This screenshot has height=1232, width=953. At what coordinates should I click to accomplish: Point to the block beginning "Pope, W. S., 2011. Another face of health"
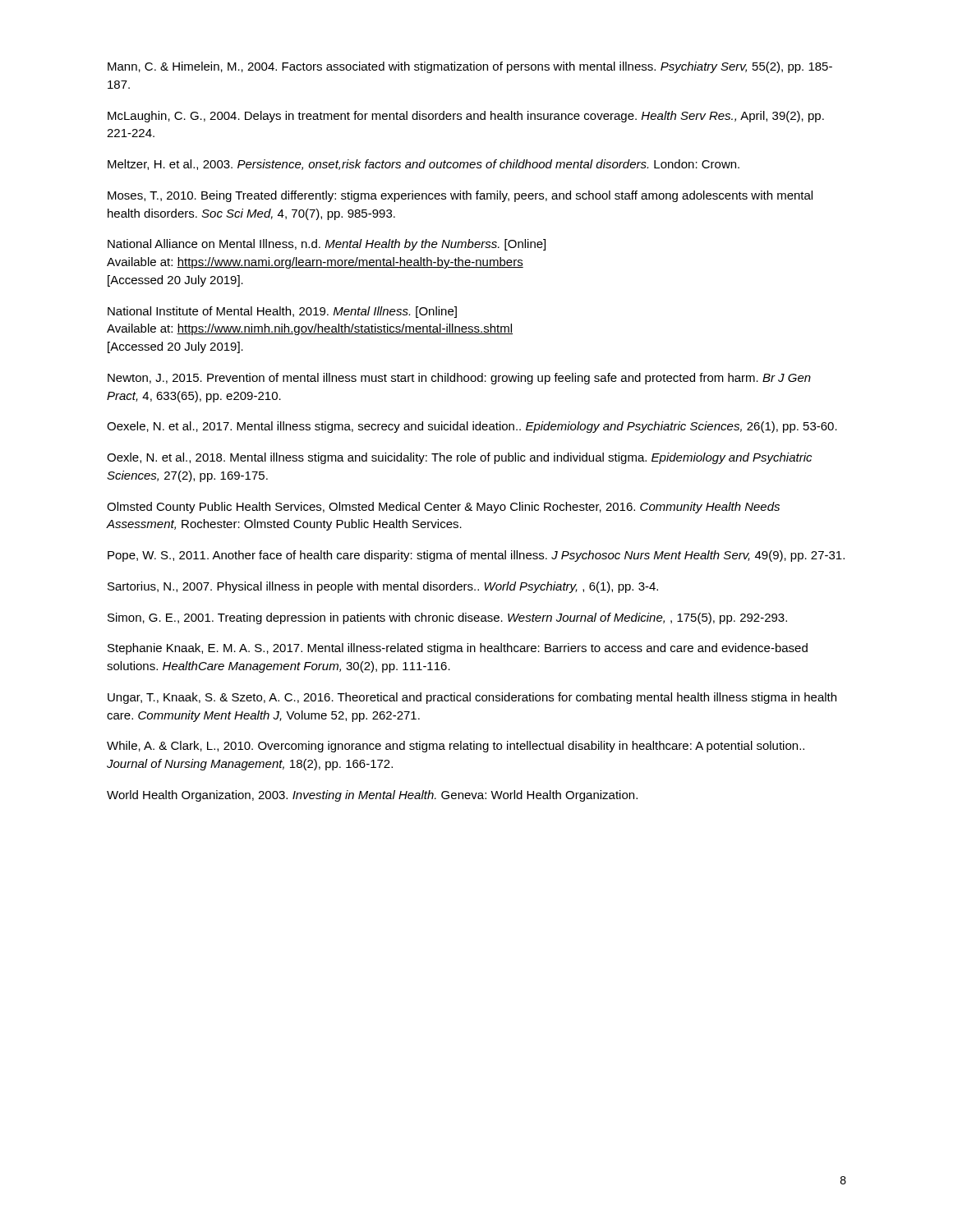point(476,555)
